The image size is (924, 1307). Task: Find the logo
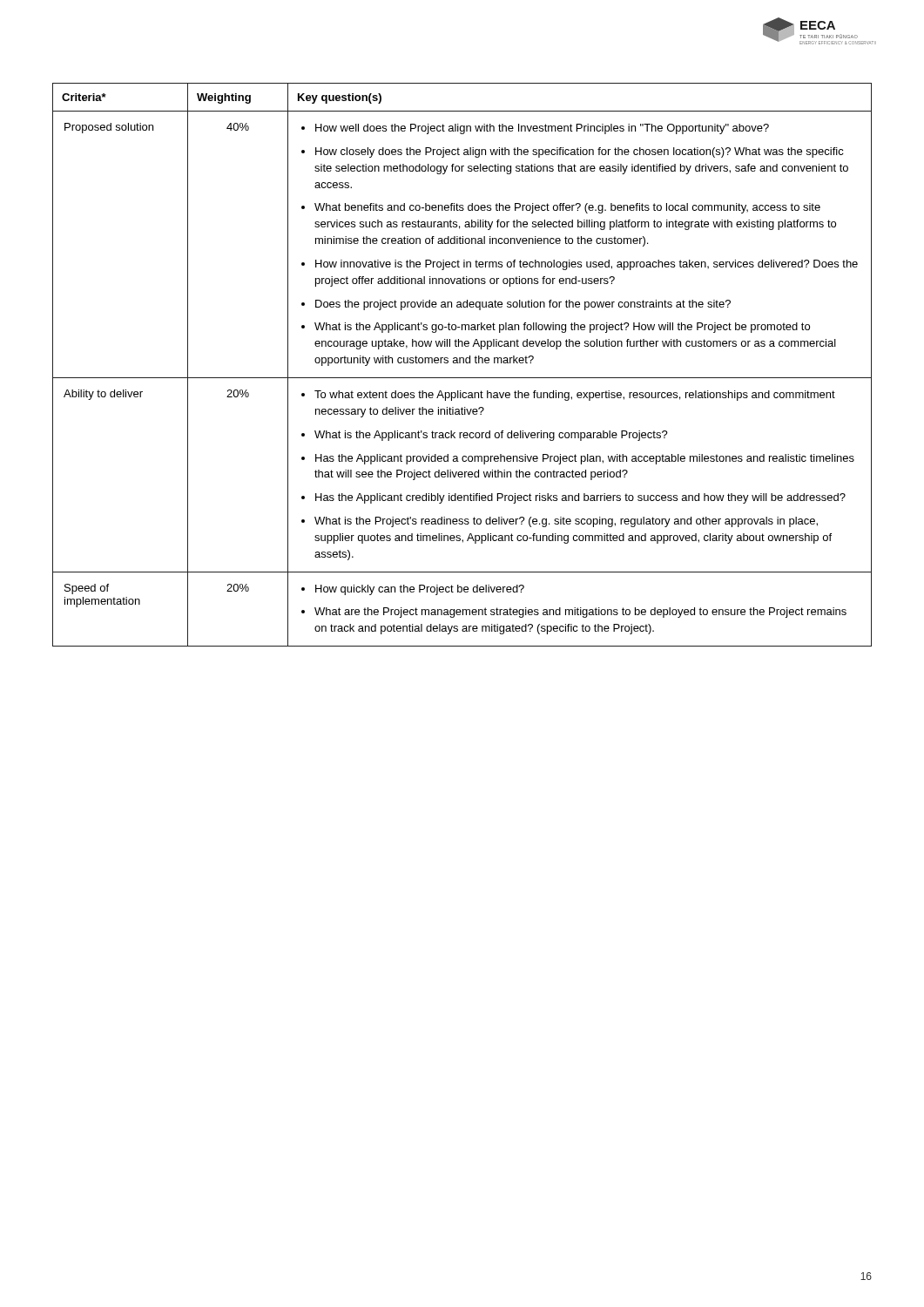(x=819, y=34)
